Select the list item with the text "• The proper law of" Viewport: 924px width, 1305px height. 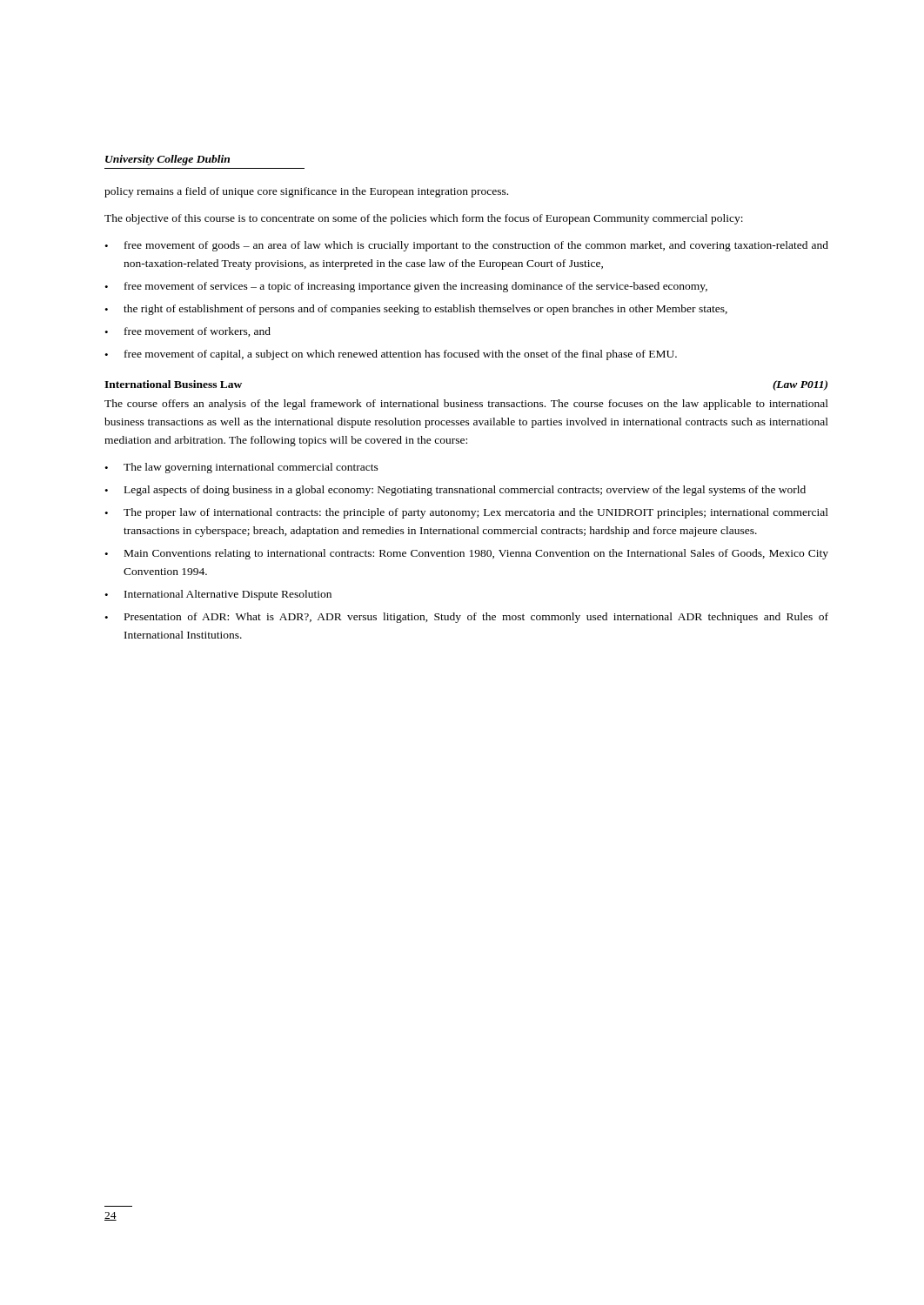466,522
